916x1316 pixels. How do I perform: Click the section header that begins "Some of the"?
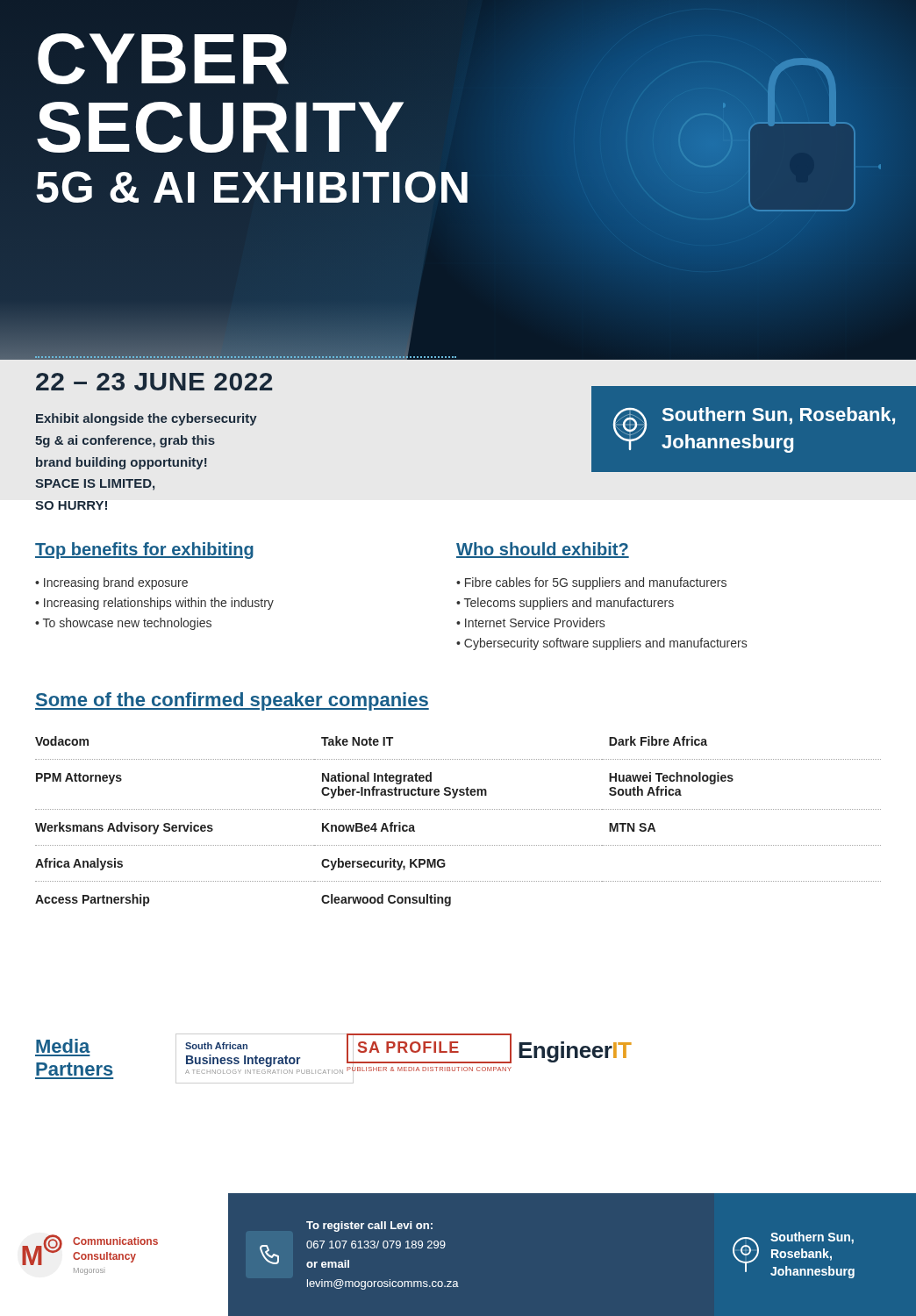click(x=232, y=700)
